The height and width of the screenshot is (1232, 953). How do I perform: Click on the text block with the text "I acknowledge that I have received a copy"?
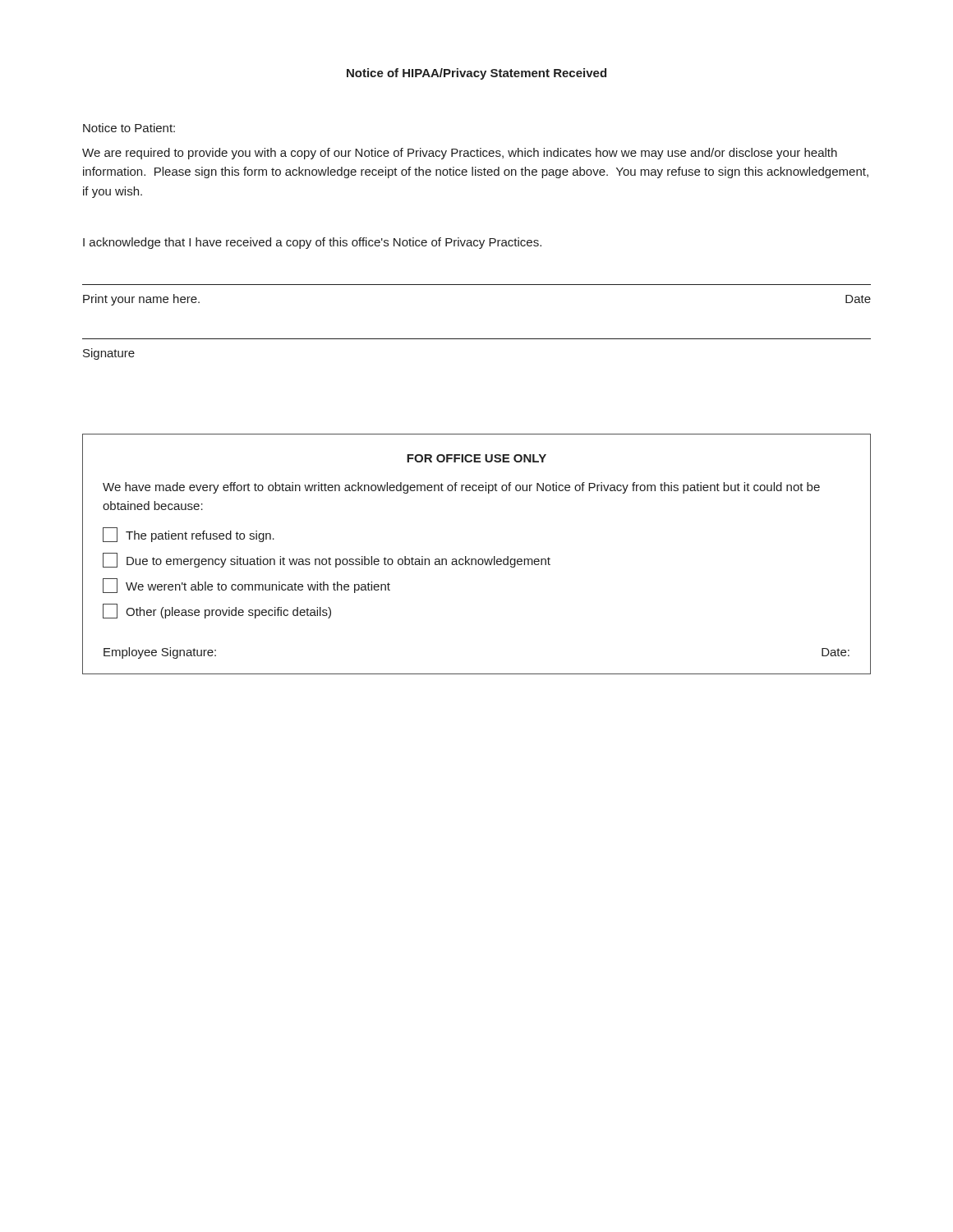coord(312,242)
